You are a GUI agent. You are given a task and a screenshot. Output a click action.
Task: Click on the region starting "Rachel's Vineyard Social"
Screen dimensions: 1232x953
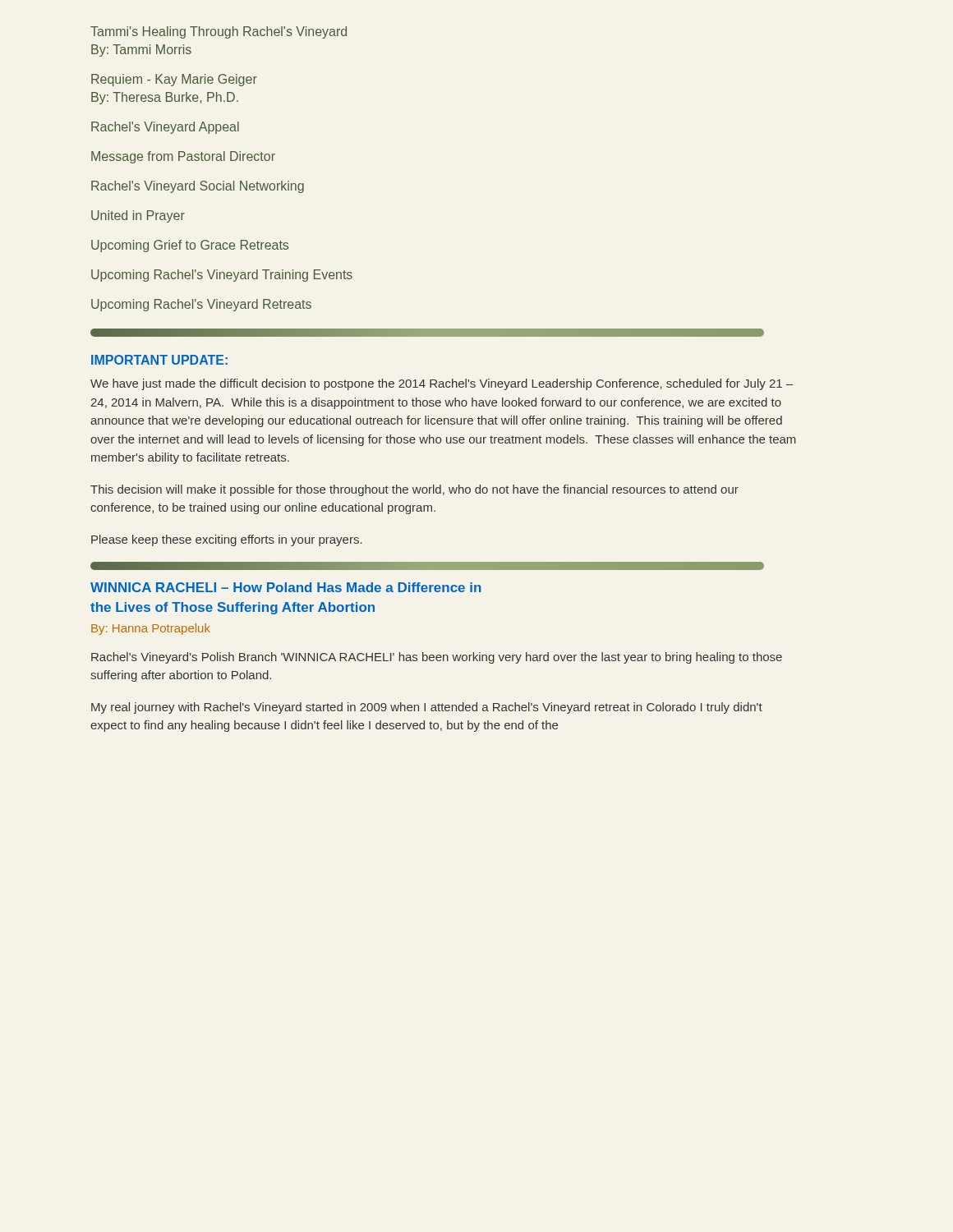pos(197,186)
